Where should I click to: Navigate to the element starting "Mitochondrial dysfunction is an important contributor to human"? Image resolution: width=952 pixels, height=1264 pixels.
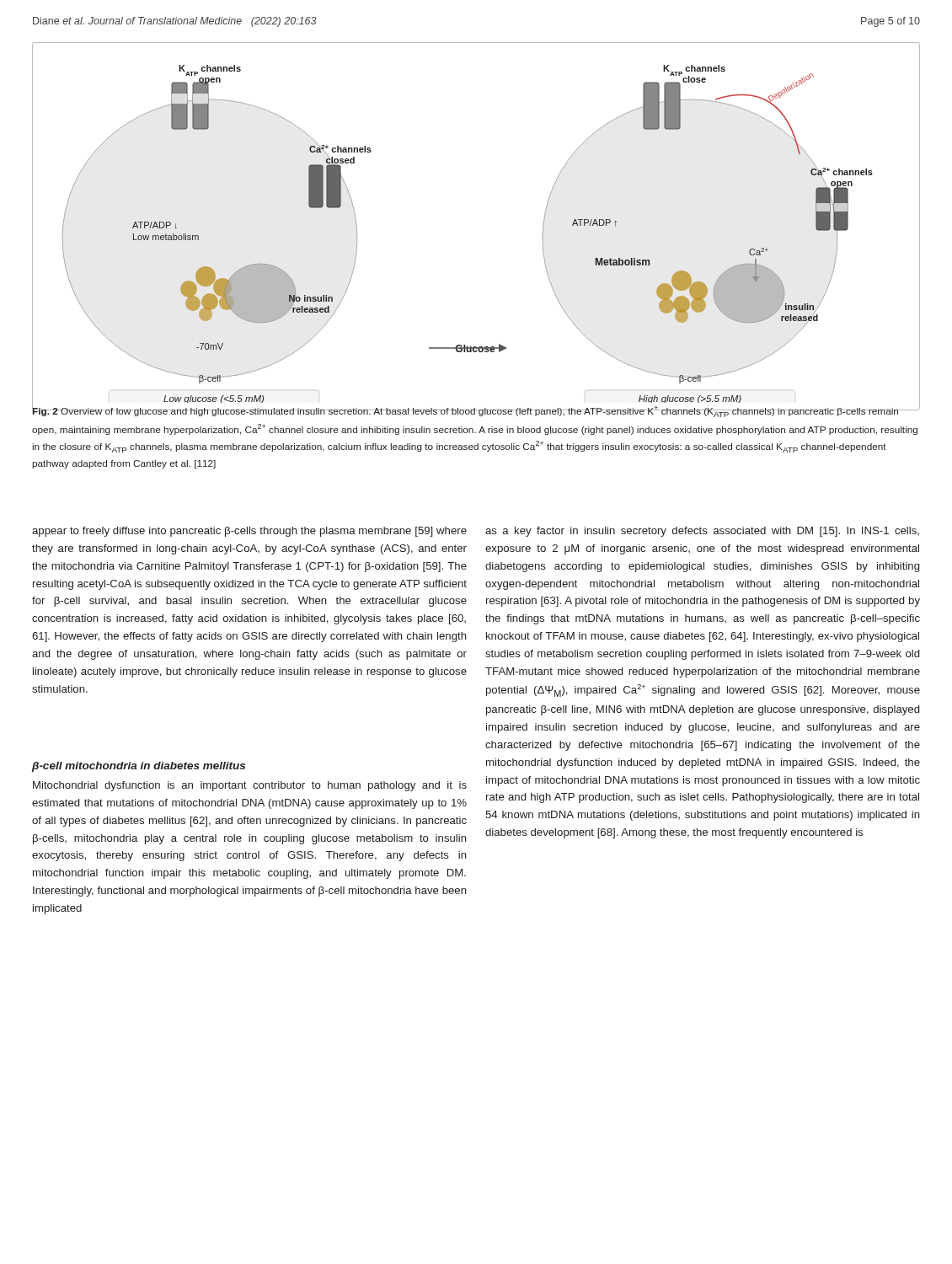pos(249,847)
